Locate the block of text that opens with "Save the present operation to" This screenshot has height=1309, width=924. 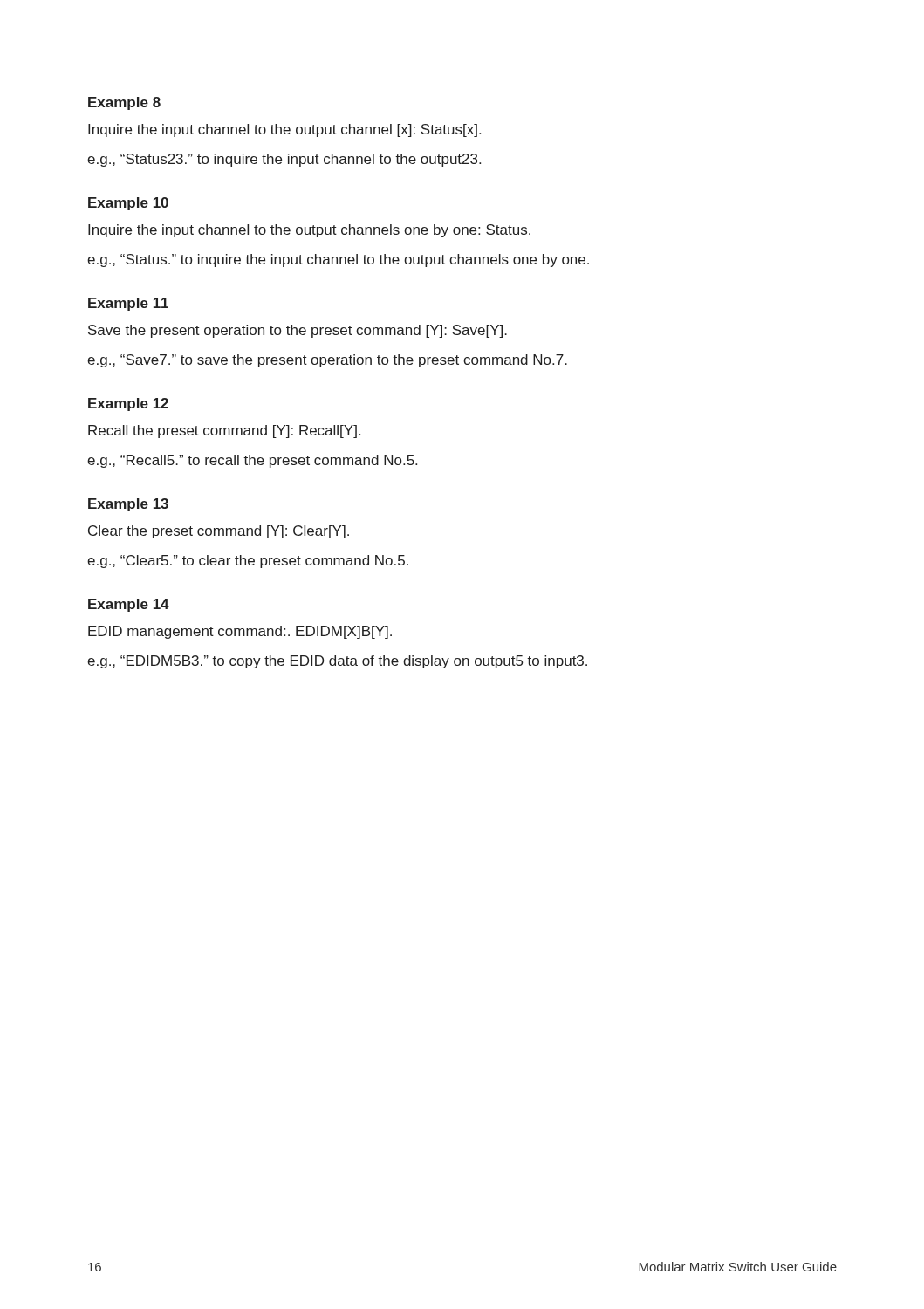click(297, 330)
